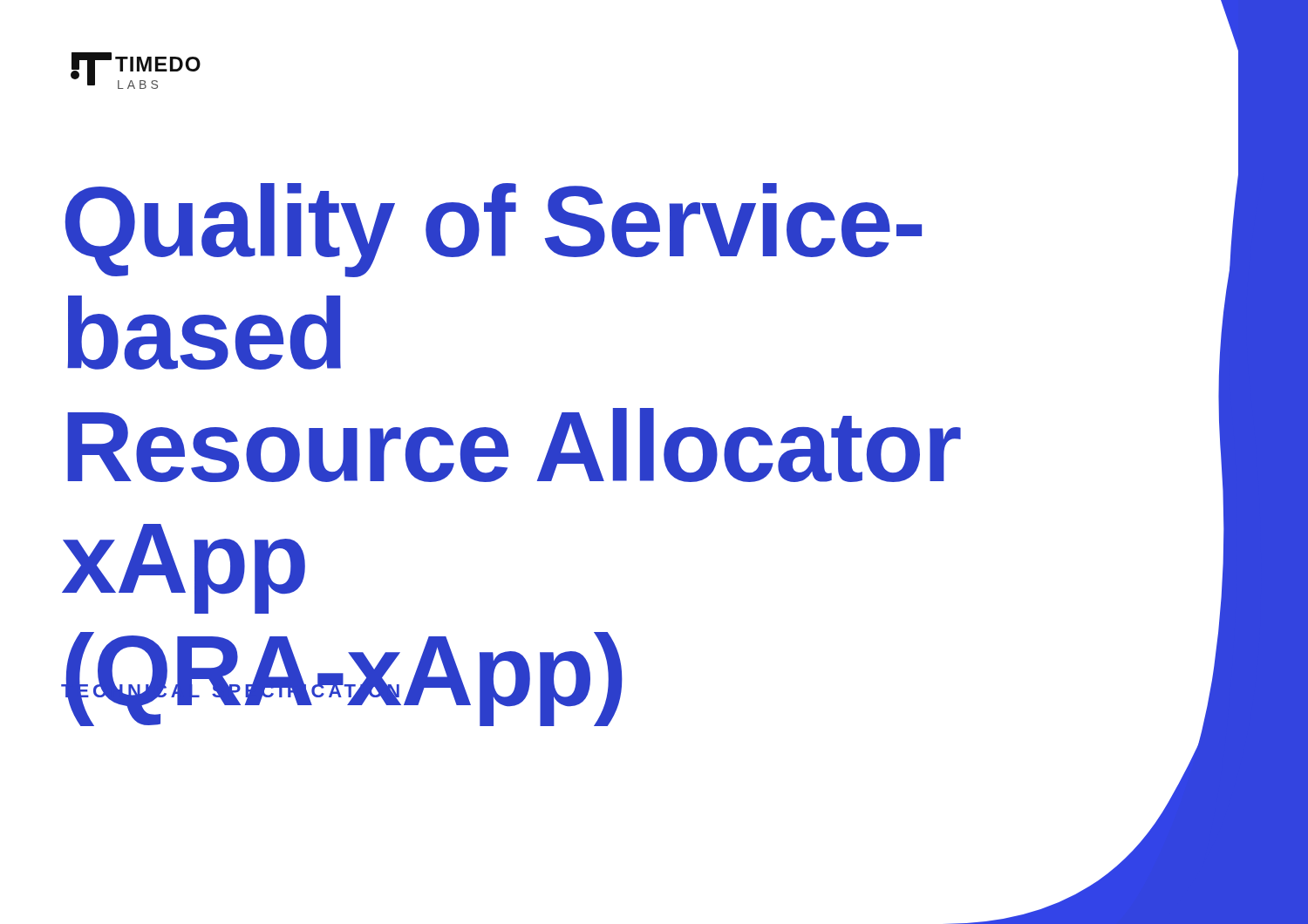This screenshot has height=924, width=1308.
Task: Select the logo
Action: click(x=140, y=78)
